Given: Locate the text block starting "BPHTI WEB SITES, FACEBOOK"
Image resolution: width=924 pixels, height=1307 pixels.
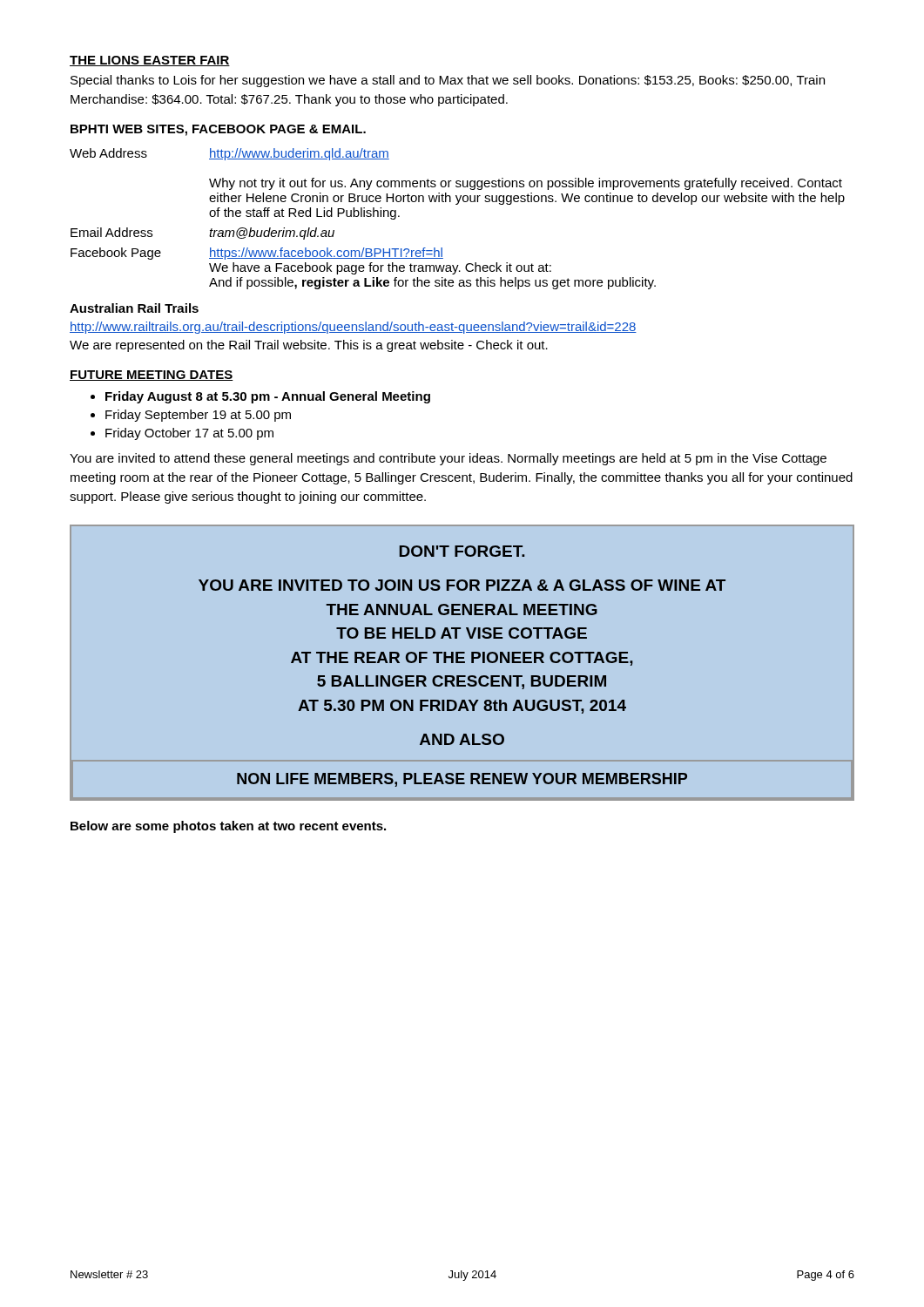Looking at the screenshot, I should pyautogui.click(x=218, y=128).
